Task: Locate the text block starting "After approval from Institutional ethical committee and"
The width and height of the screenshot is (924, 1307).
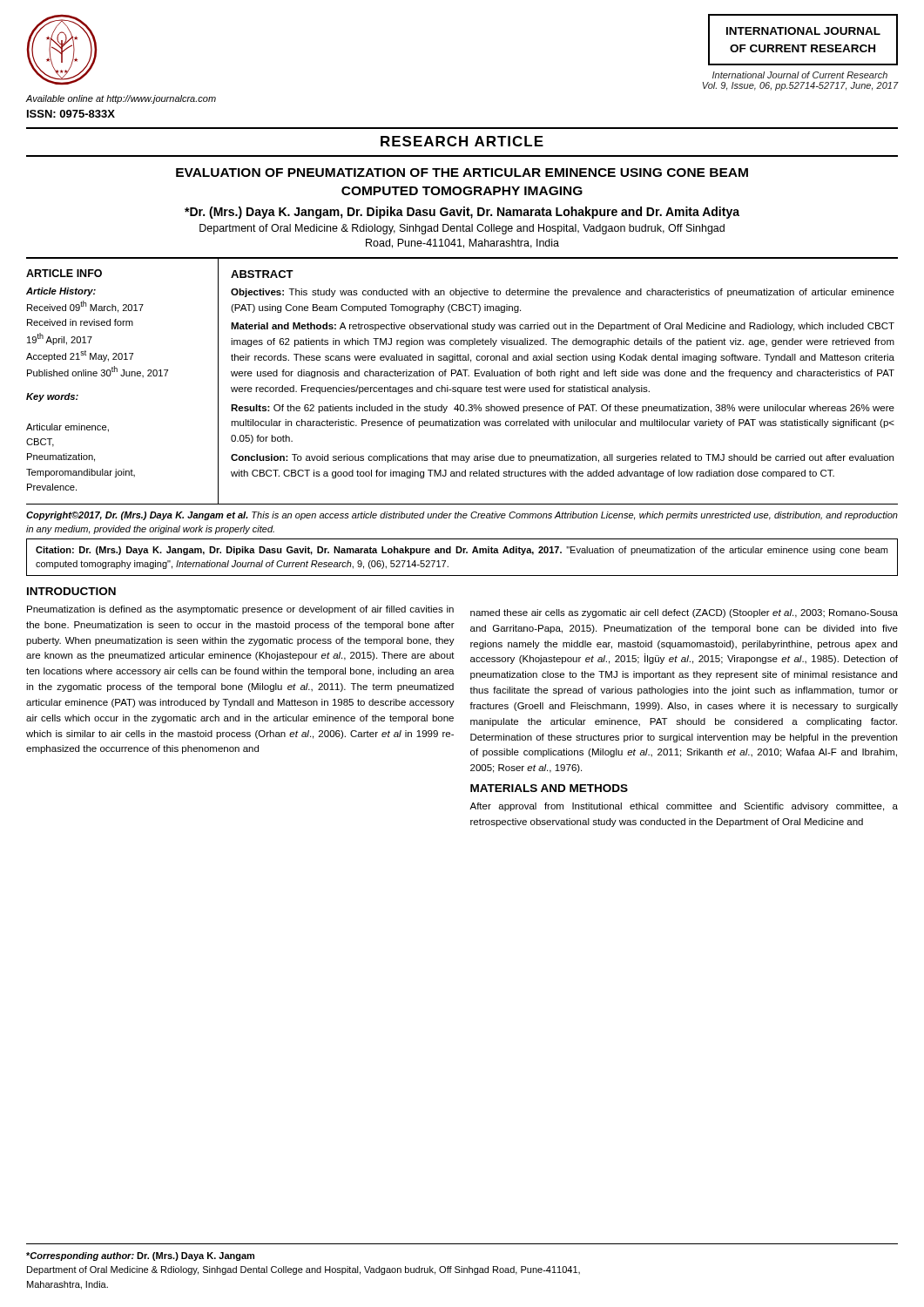Action: [x=684, y=815]
